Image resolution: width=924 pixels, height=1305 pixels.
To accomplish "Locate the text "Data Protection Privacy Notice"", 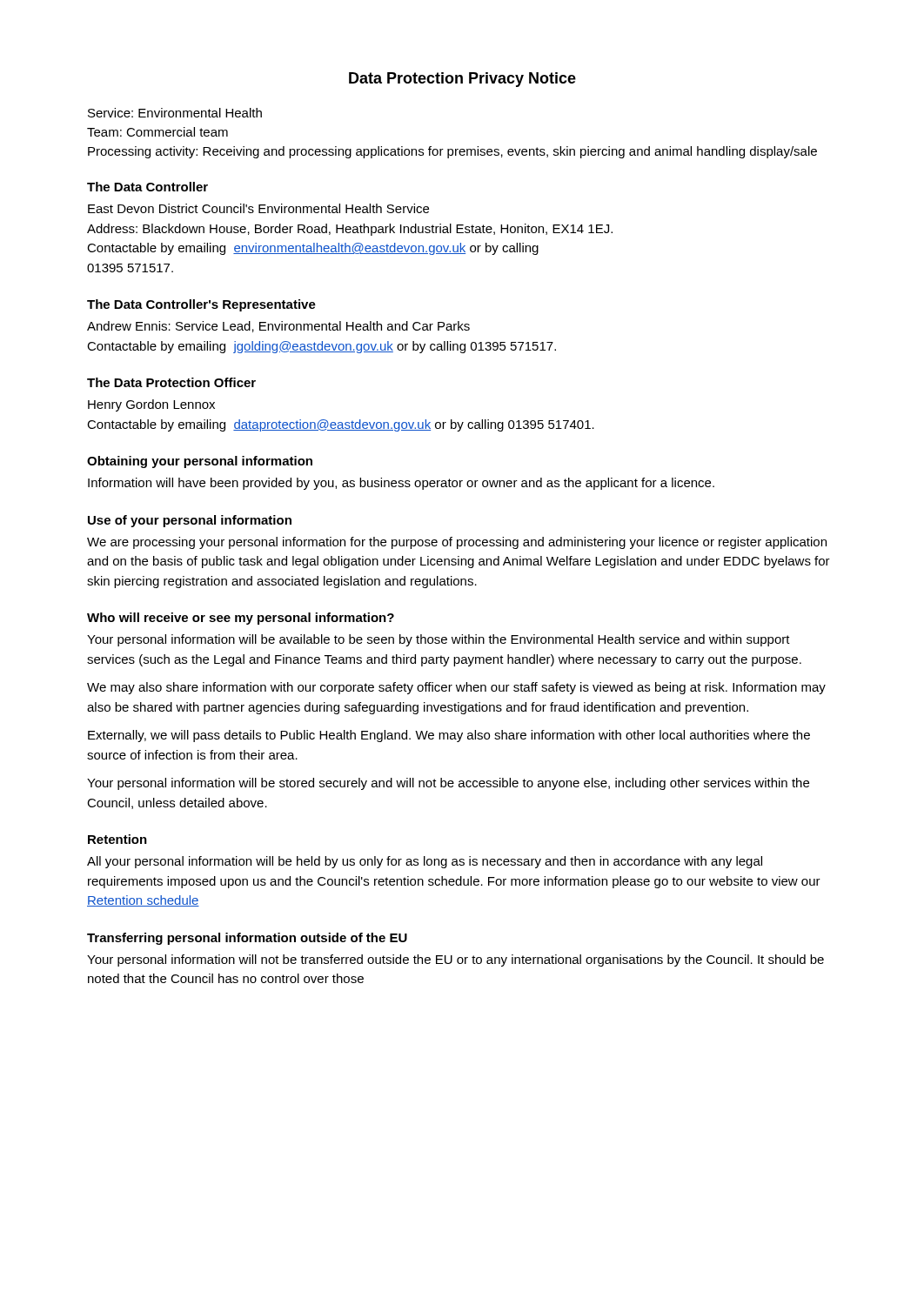I will click(x=462, y=78).
